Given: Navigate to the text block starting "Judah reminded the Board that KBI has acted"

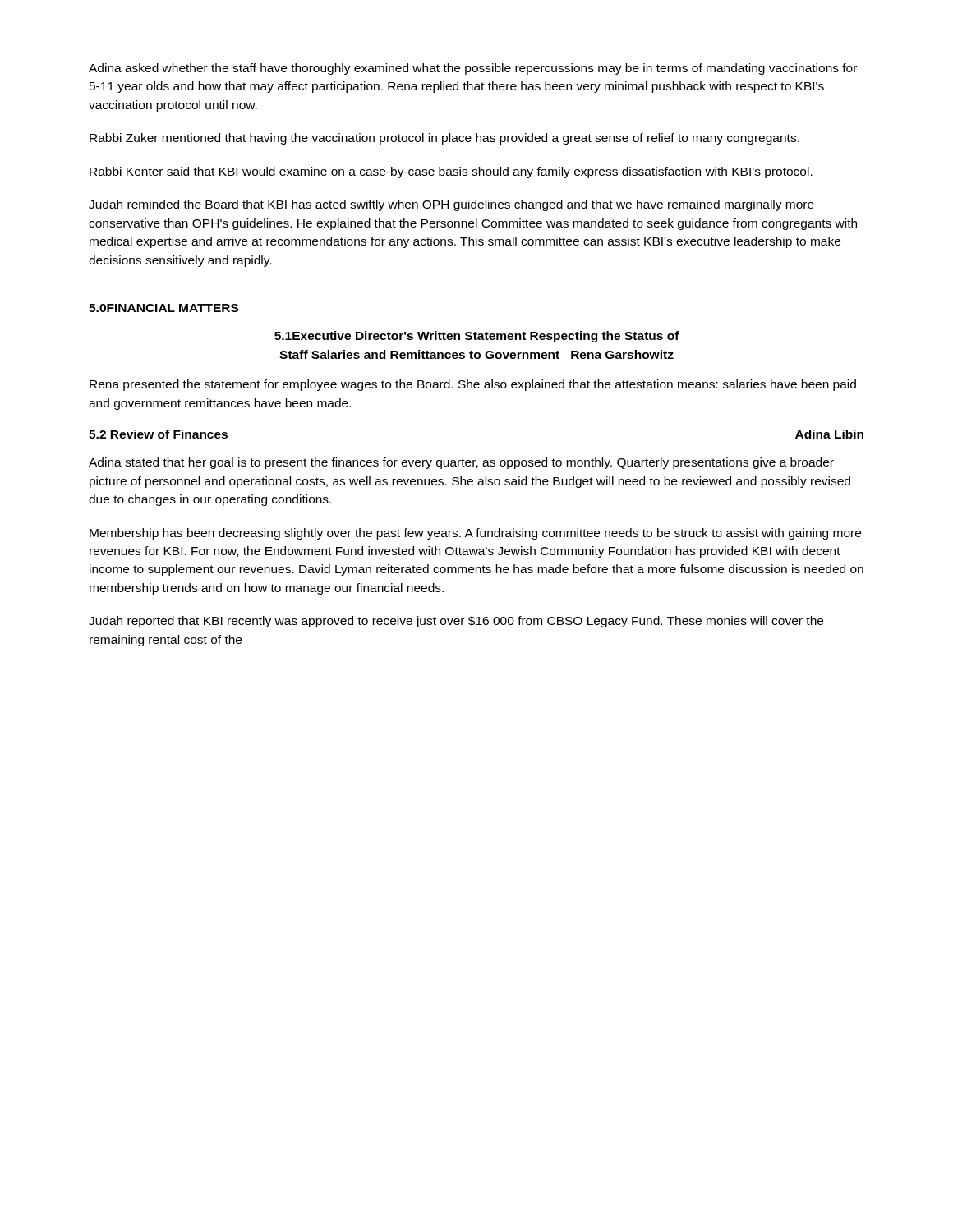Looking at the screenshot, I should (x=473, y=232).
